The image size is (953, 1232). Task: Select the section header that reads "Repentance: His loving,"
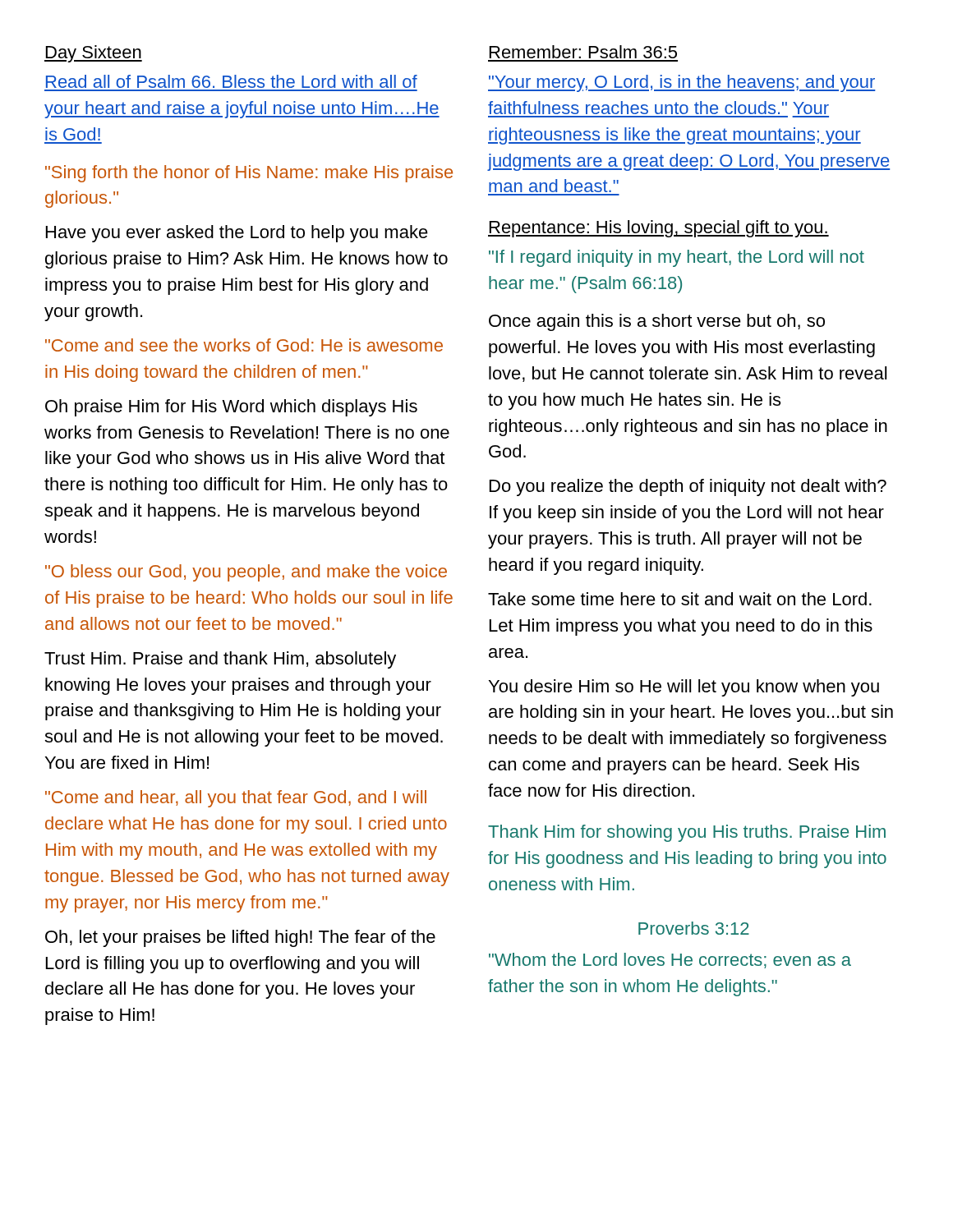[x=658, y=227]
